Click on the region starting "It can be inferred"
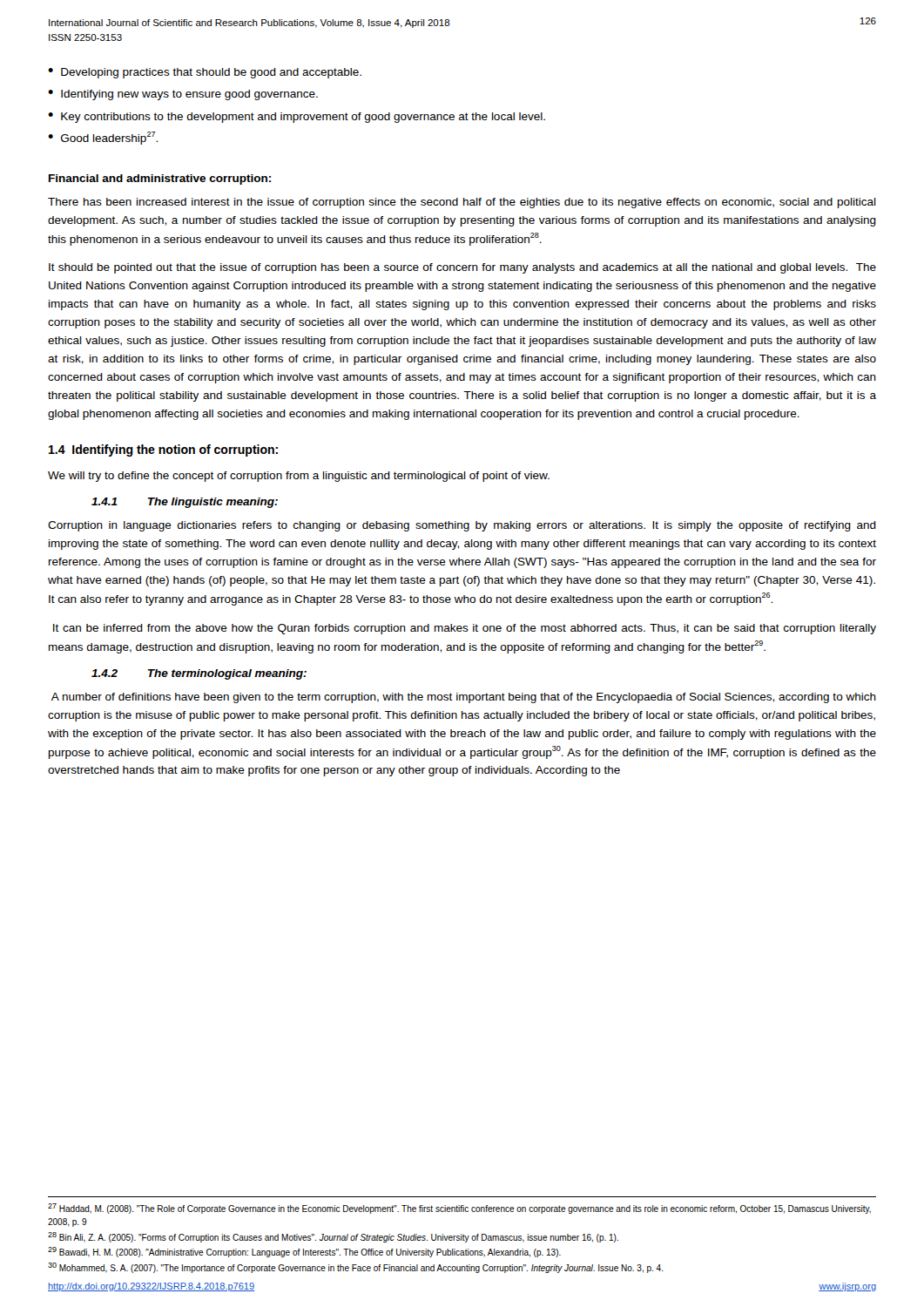The height and width of the screenshot is (1307, 924). 462,637
